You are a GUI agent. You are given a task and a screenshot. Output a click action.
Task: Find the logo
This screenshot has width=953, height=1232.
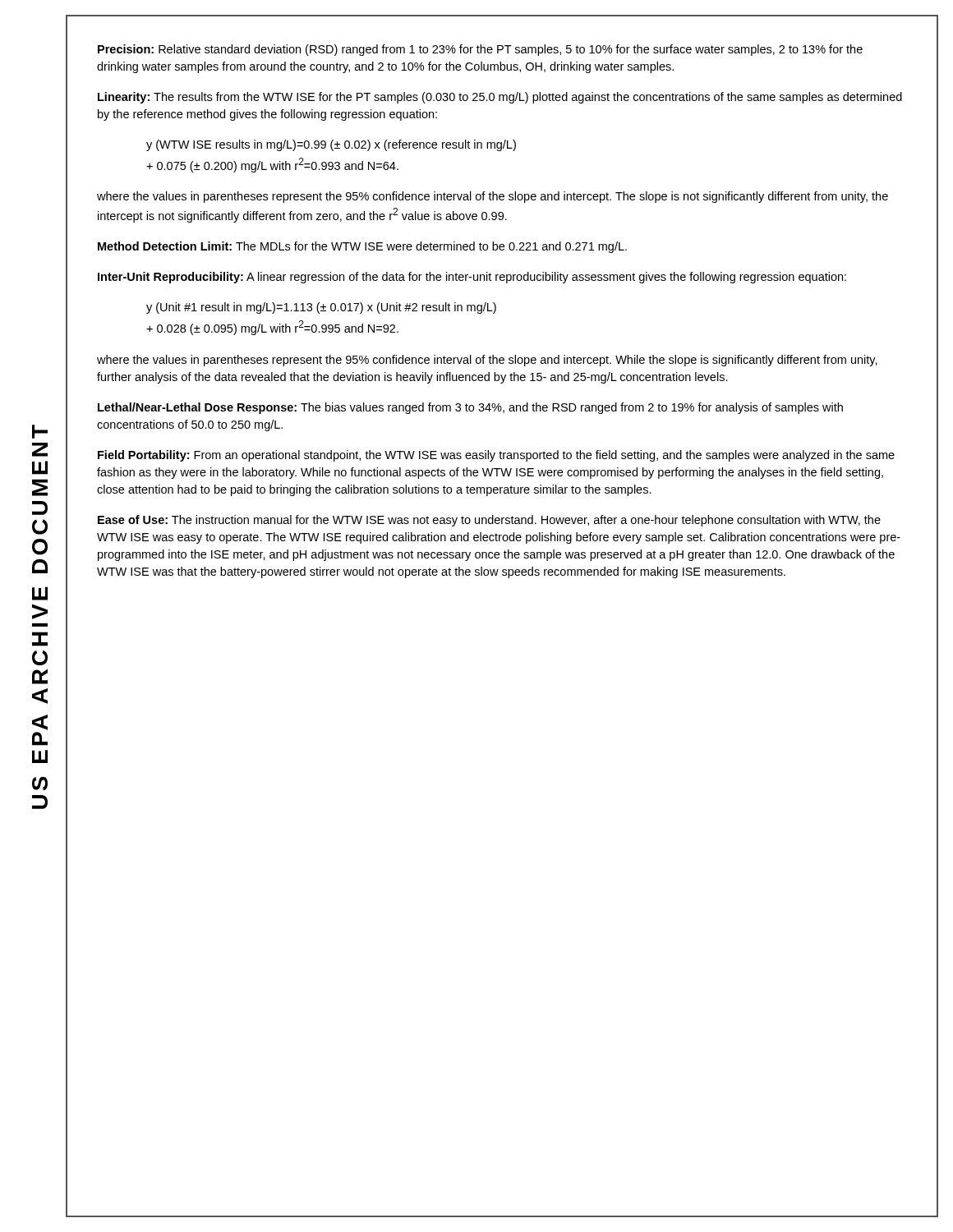[x=40, y=616]
